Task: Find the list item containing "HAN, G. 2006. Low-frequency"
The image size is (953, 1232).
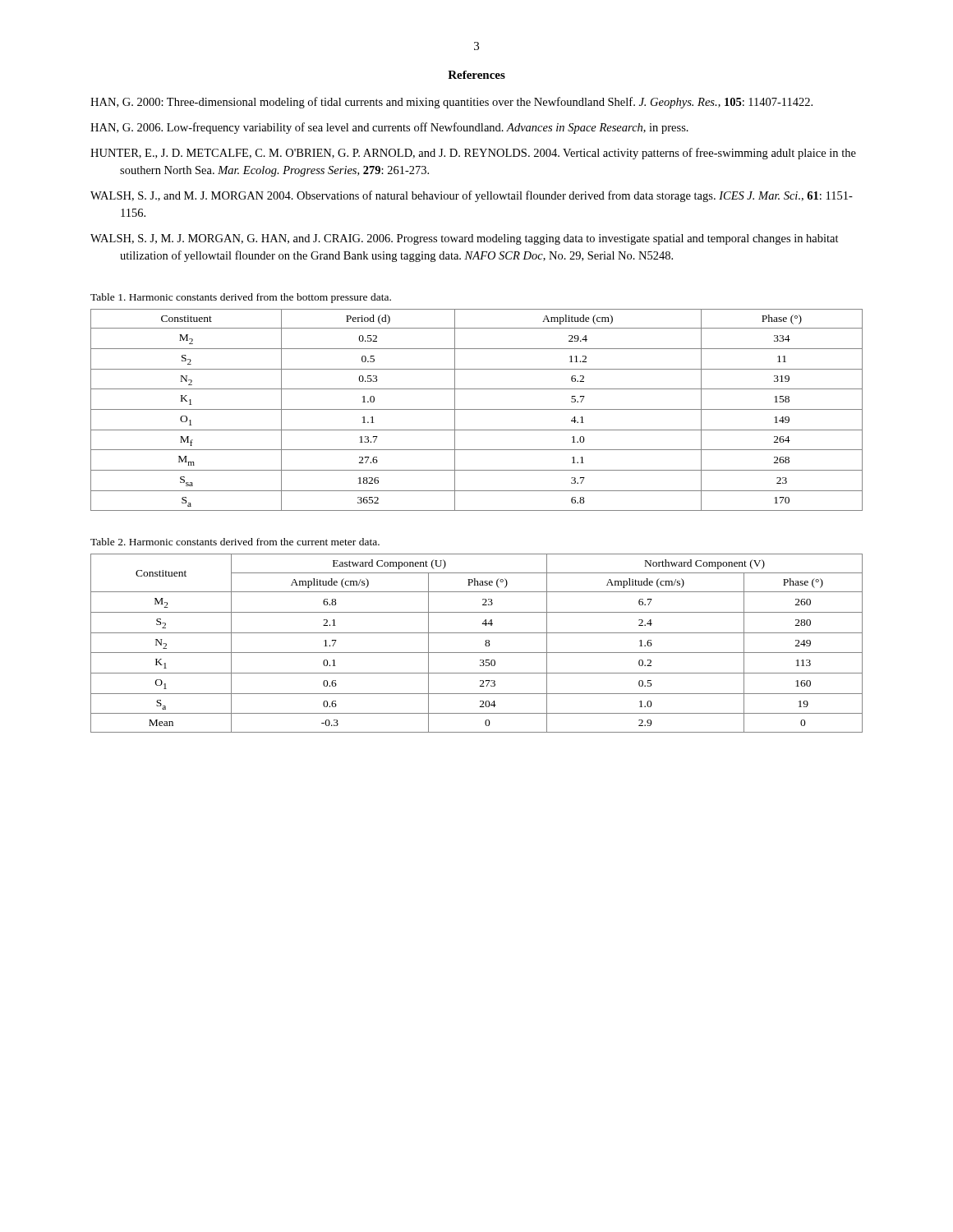Action: coord(390,127)
